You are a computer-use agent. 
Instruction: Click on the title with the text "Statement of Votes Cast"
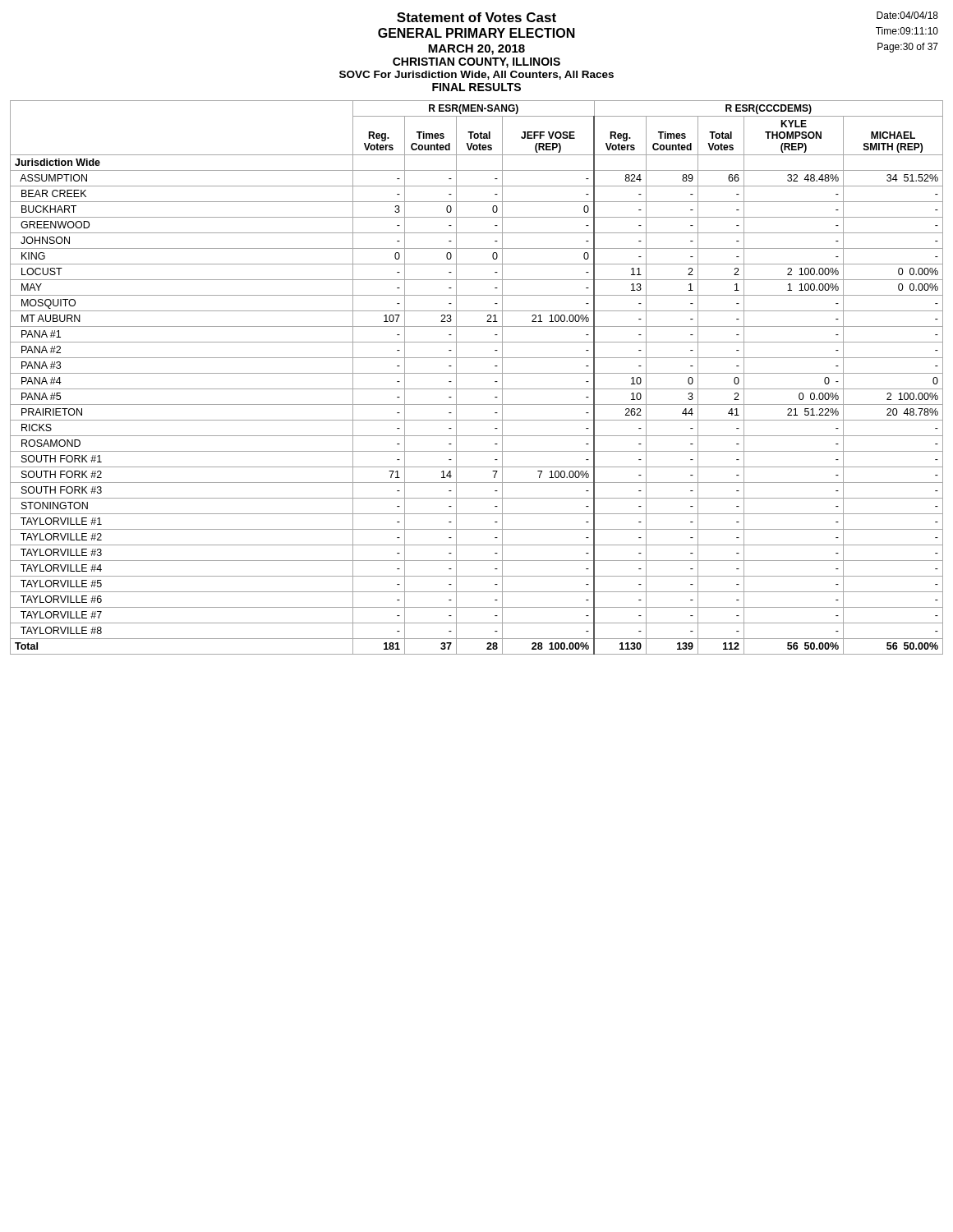coord(476,52)
